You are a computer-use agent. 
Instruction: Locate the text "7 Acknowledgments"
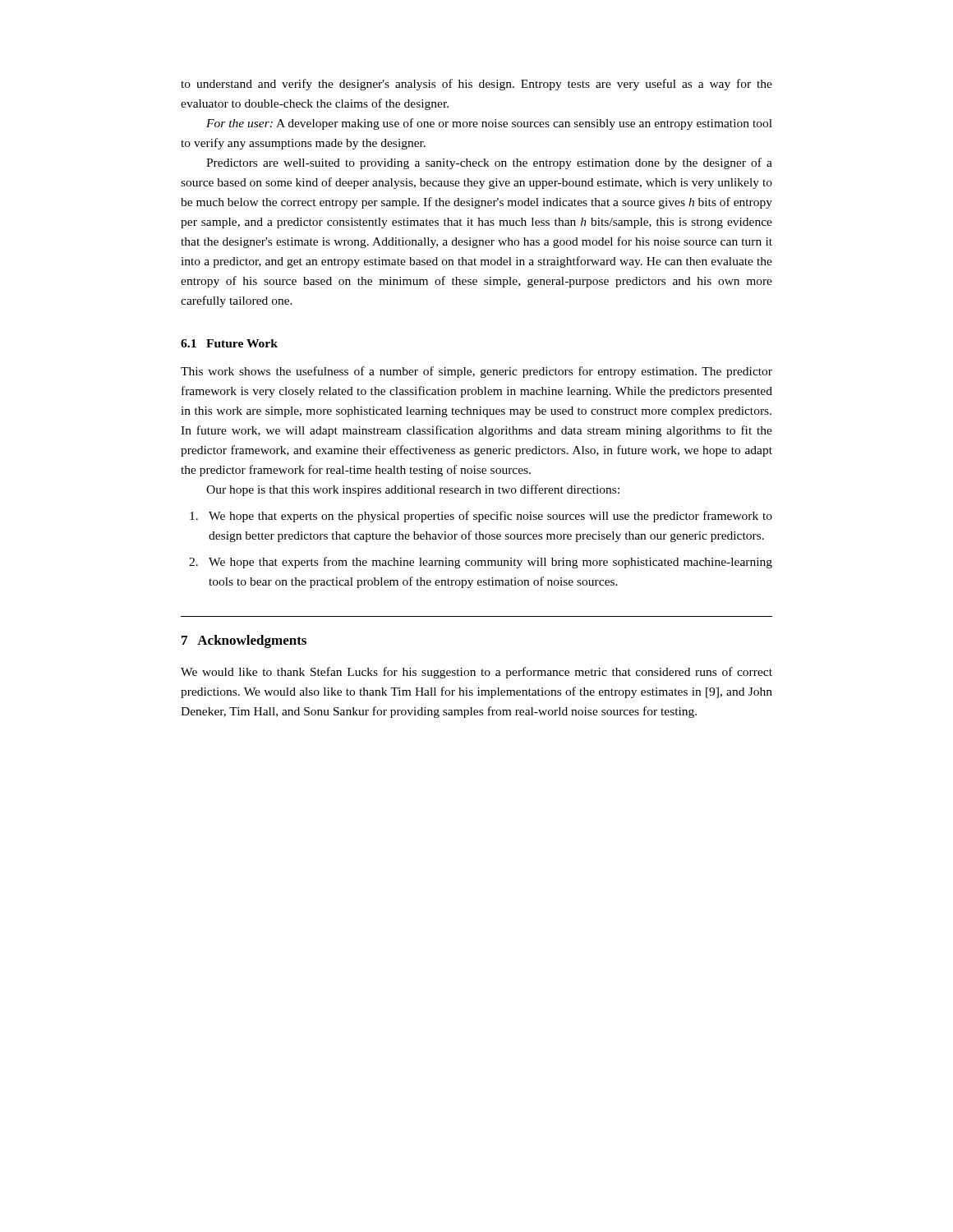click(244, 641)
